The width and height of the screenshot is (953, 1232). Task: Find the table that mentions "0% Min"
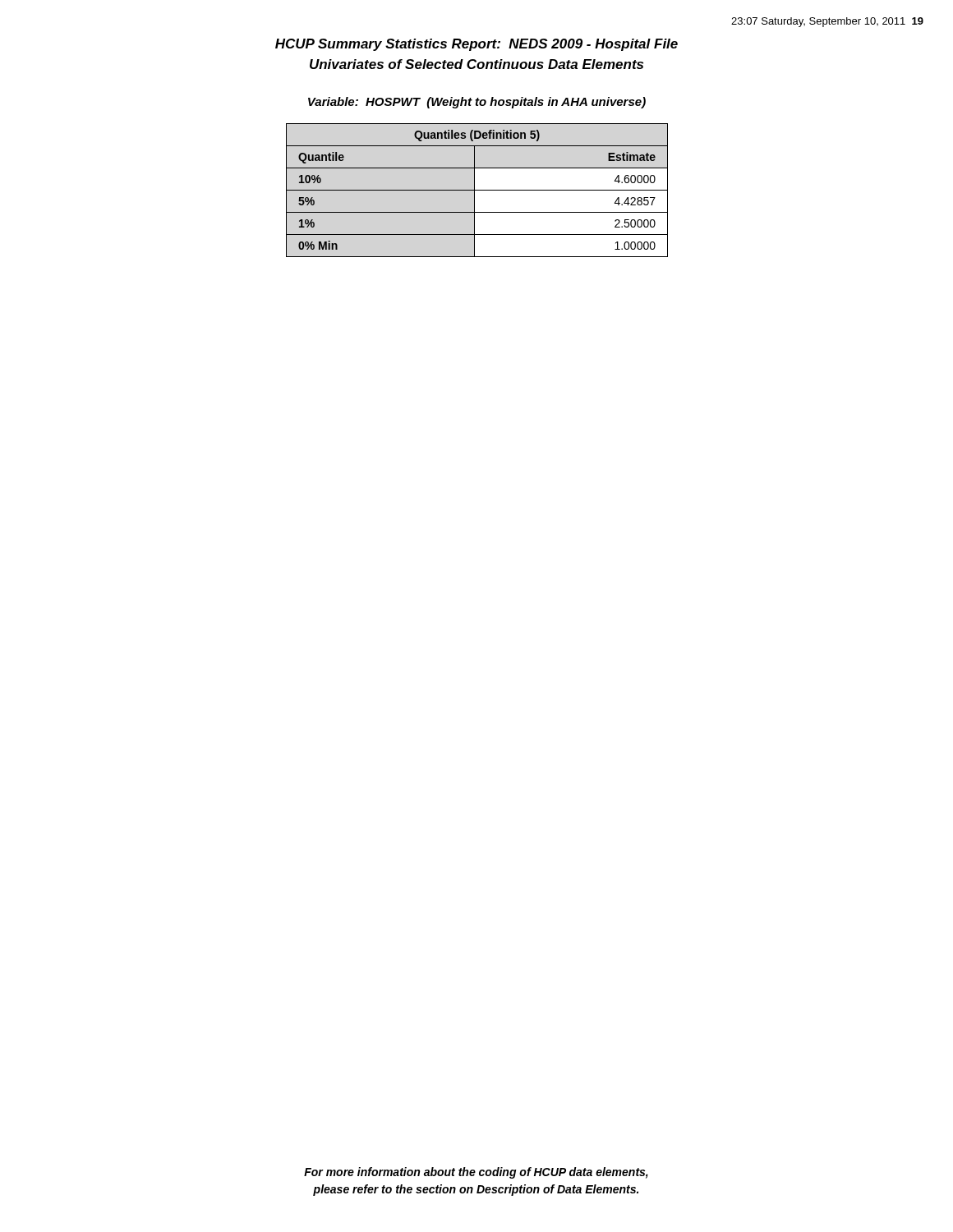477,190
